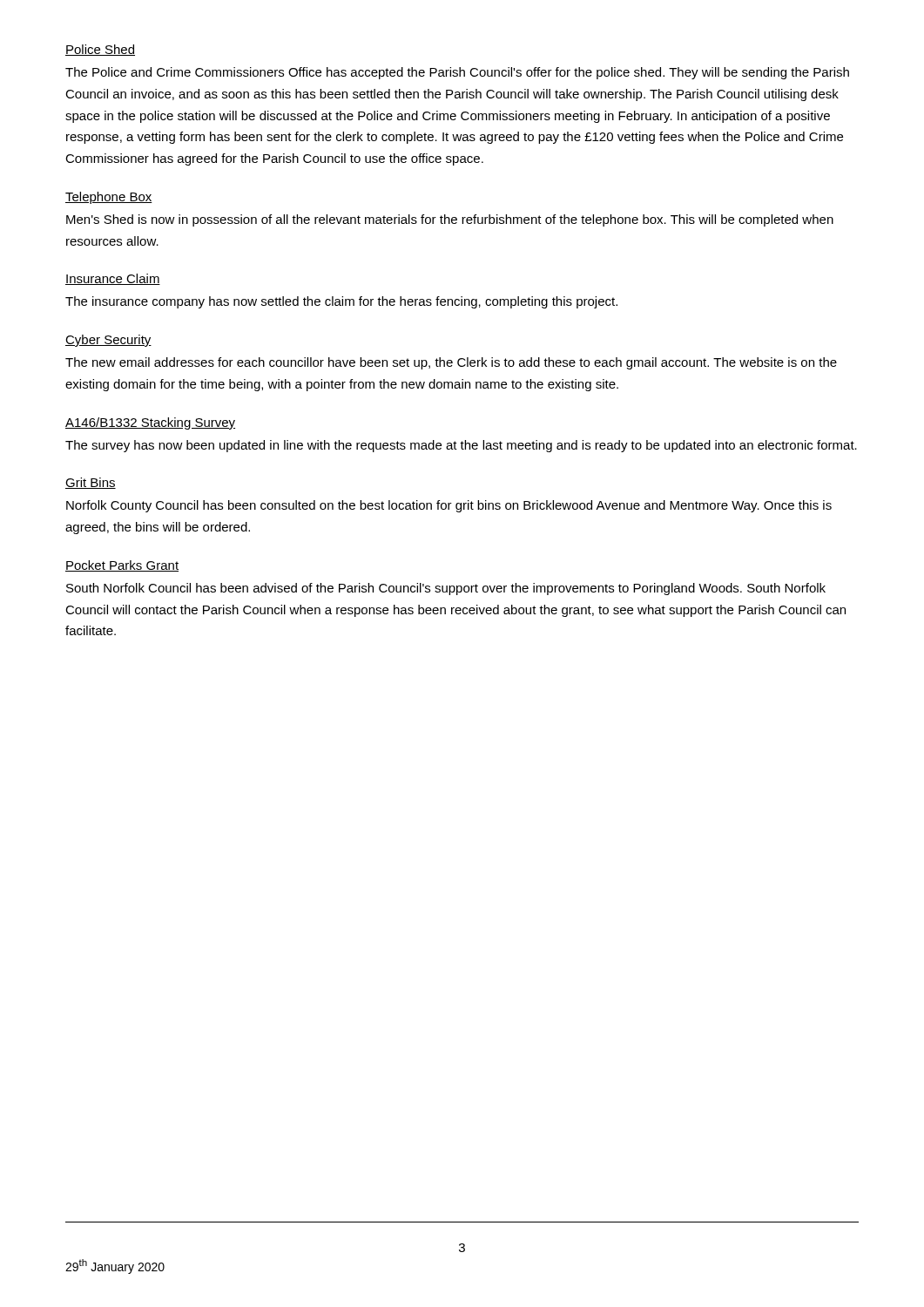Click on the section header with the text "Insurance Claim"

[x=112, y=279]
